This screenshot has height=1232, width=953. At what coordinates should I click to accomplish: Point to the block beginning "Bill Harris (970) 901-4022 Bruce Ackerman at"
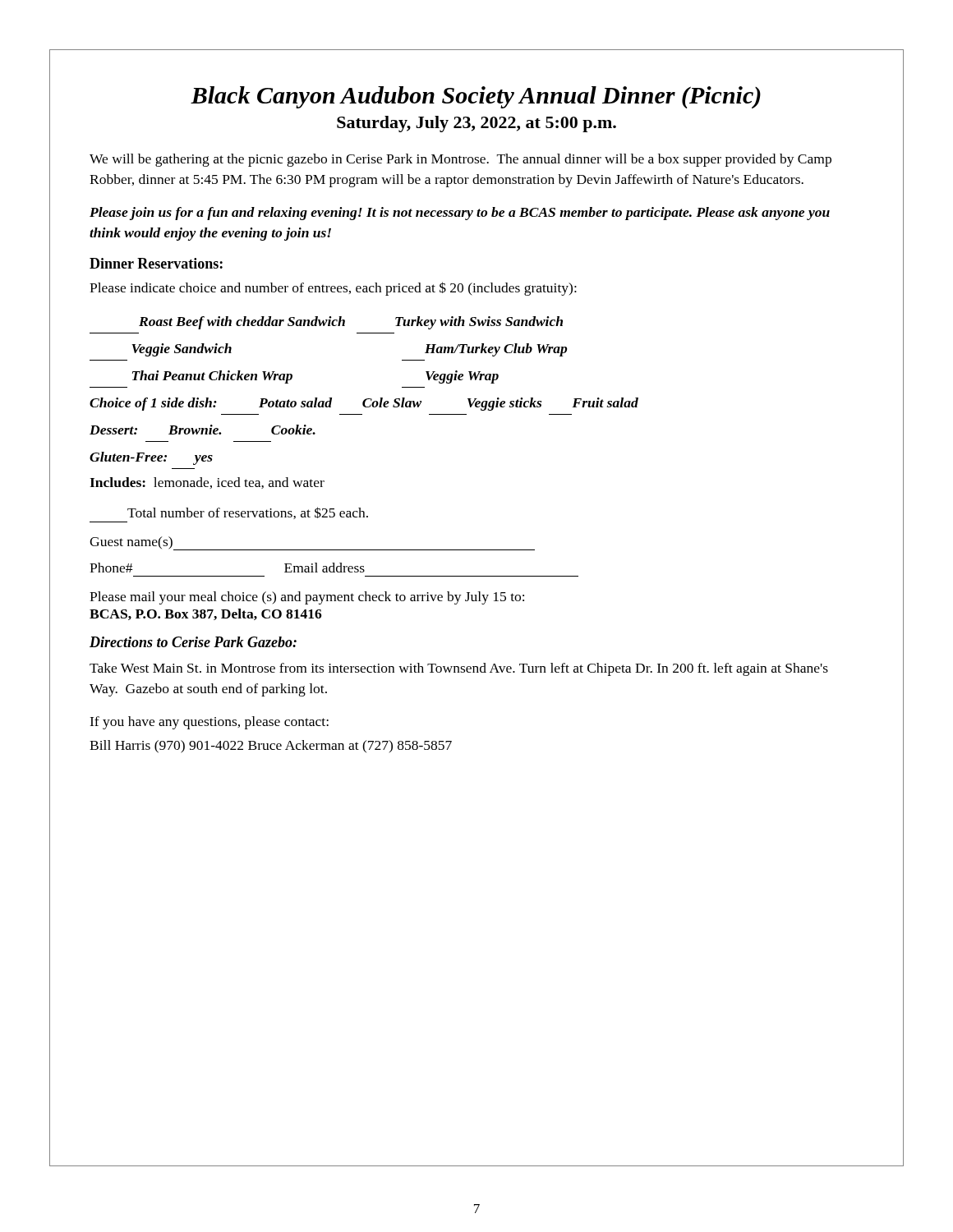(x=271, y=745)
